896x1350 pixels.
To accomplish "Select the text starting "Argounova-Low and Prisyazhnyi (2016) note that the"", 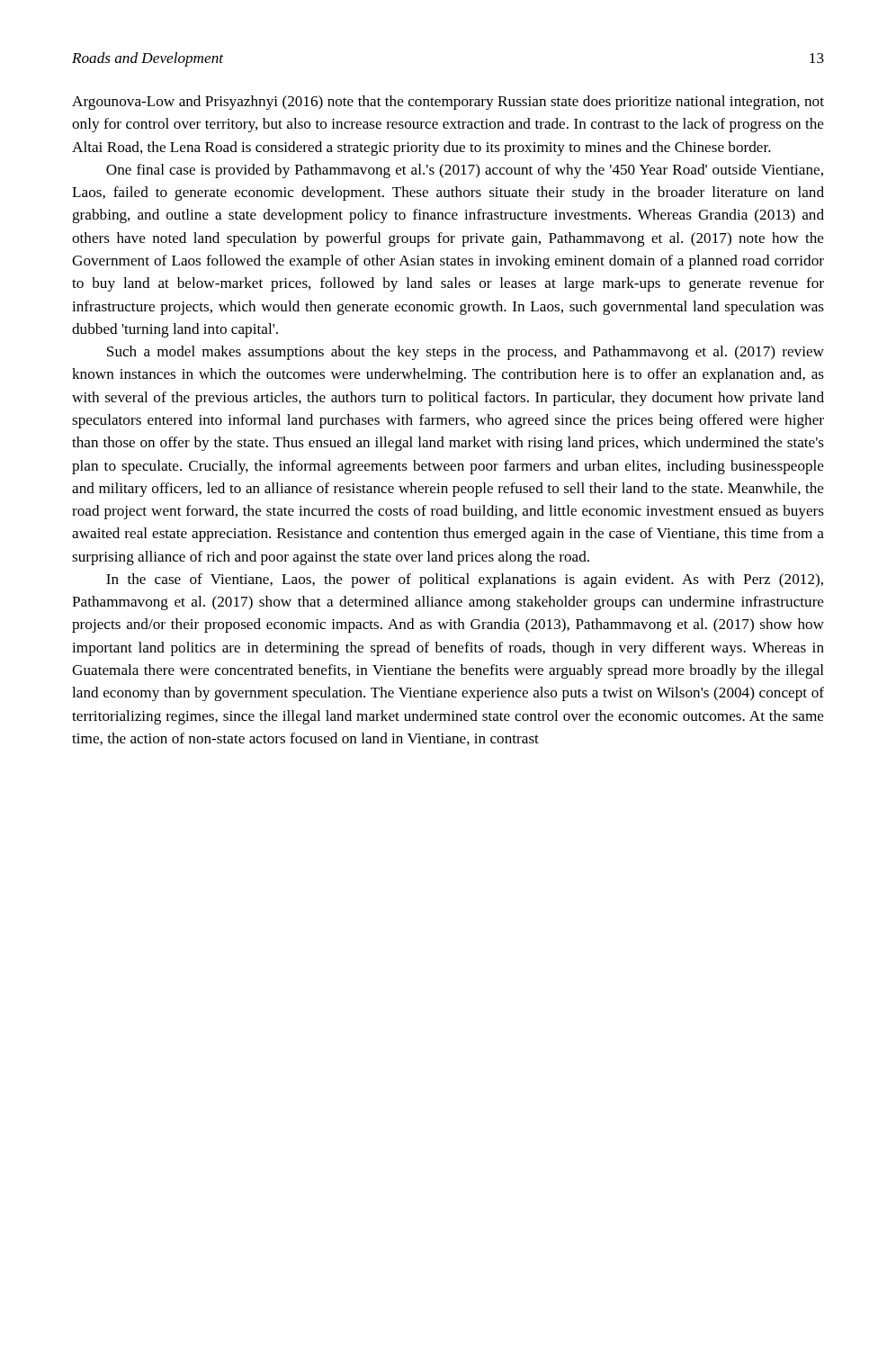I will (x=448, y=124).
